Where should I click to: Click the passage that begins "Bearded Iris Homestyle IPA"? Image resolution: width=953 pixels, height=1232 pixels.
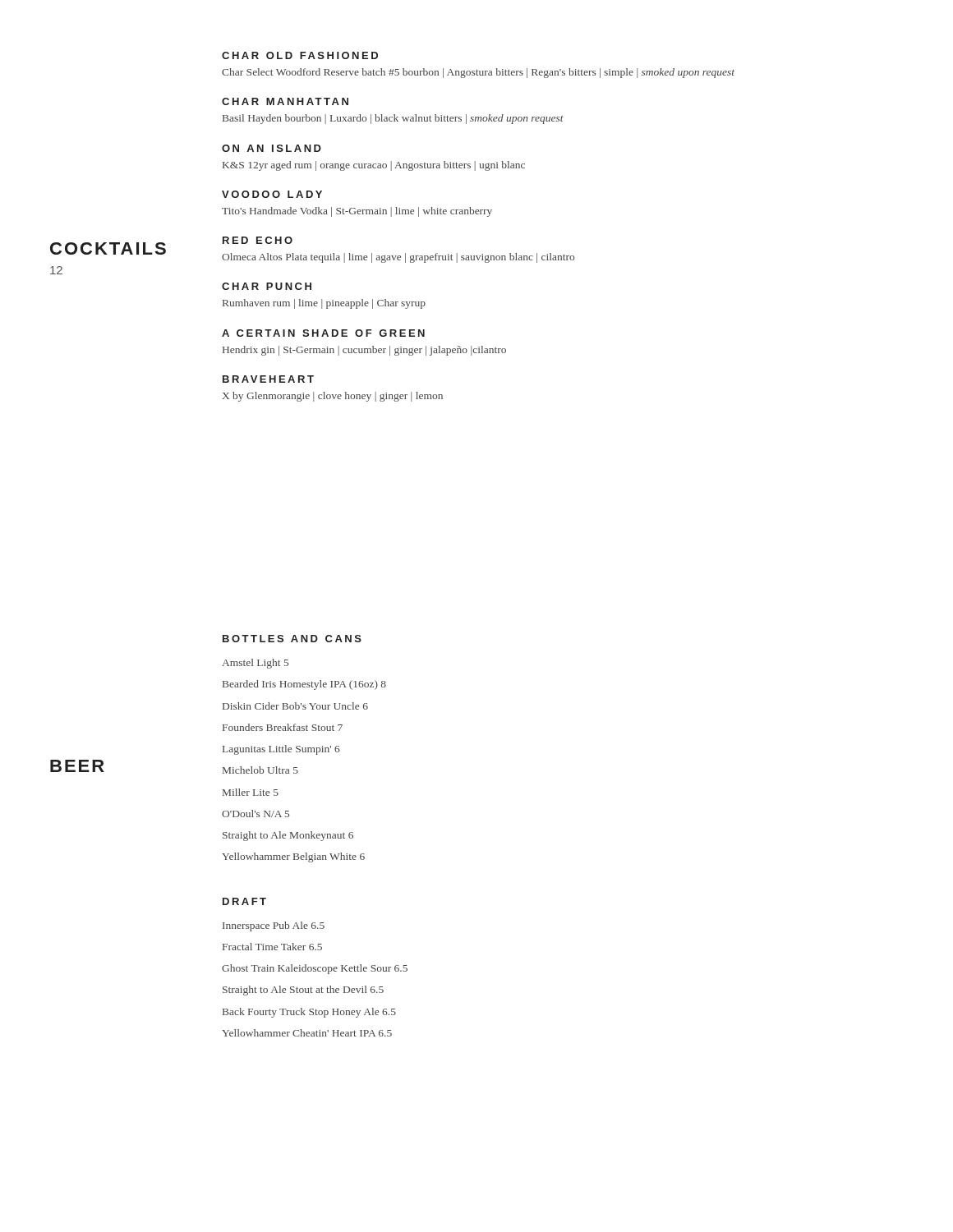(x=304, y=684)
